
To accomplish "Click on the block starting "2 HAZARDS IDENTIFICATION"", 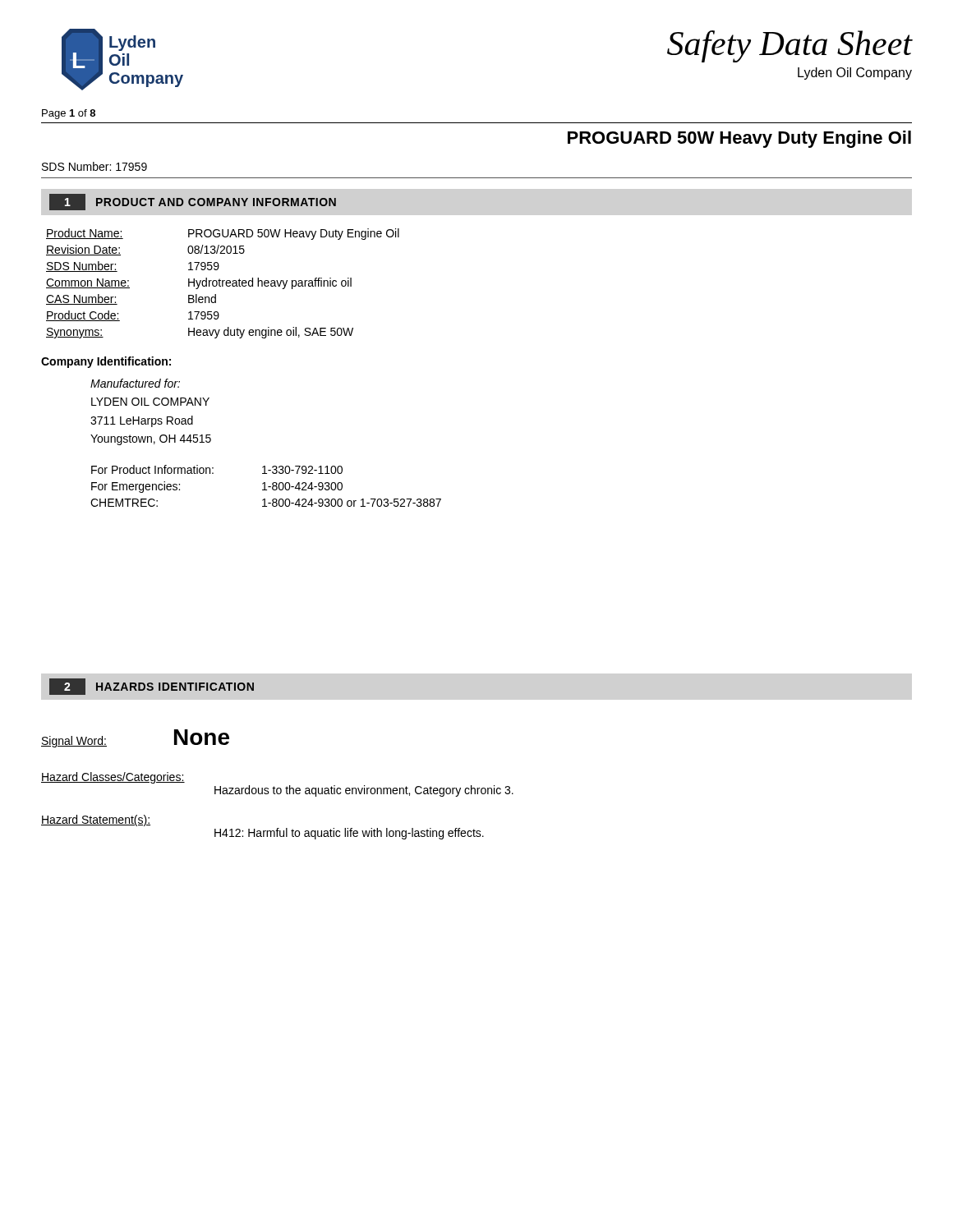I will tap(152, 687).
